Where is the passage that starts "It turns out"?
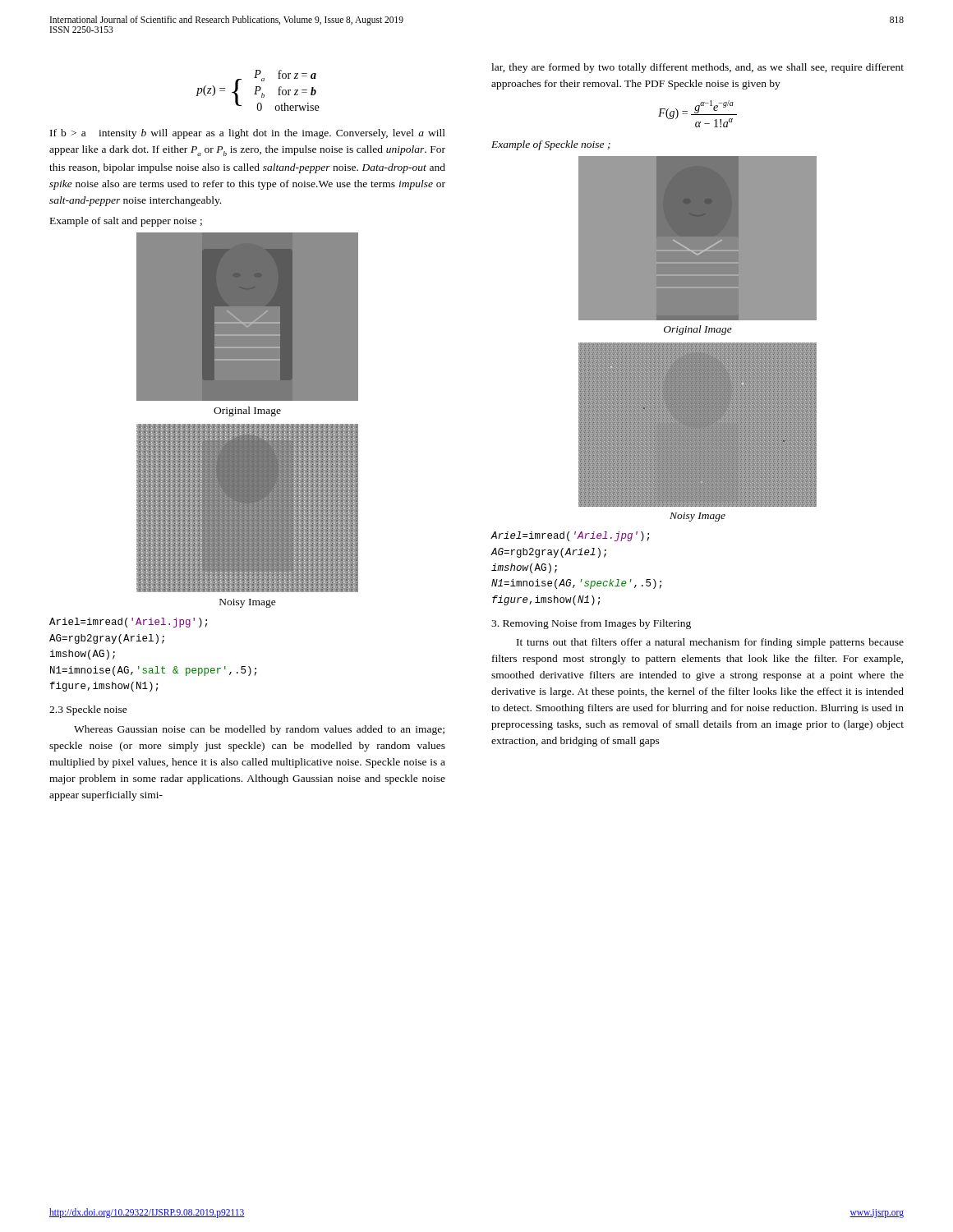The width and height of the screenshot is (953, 1232). click(x=698, y=691)
